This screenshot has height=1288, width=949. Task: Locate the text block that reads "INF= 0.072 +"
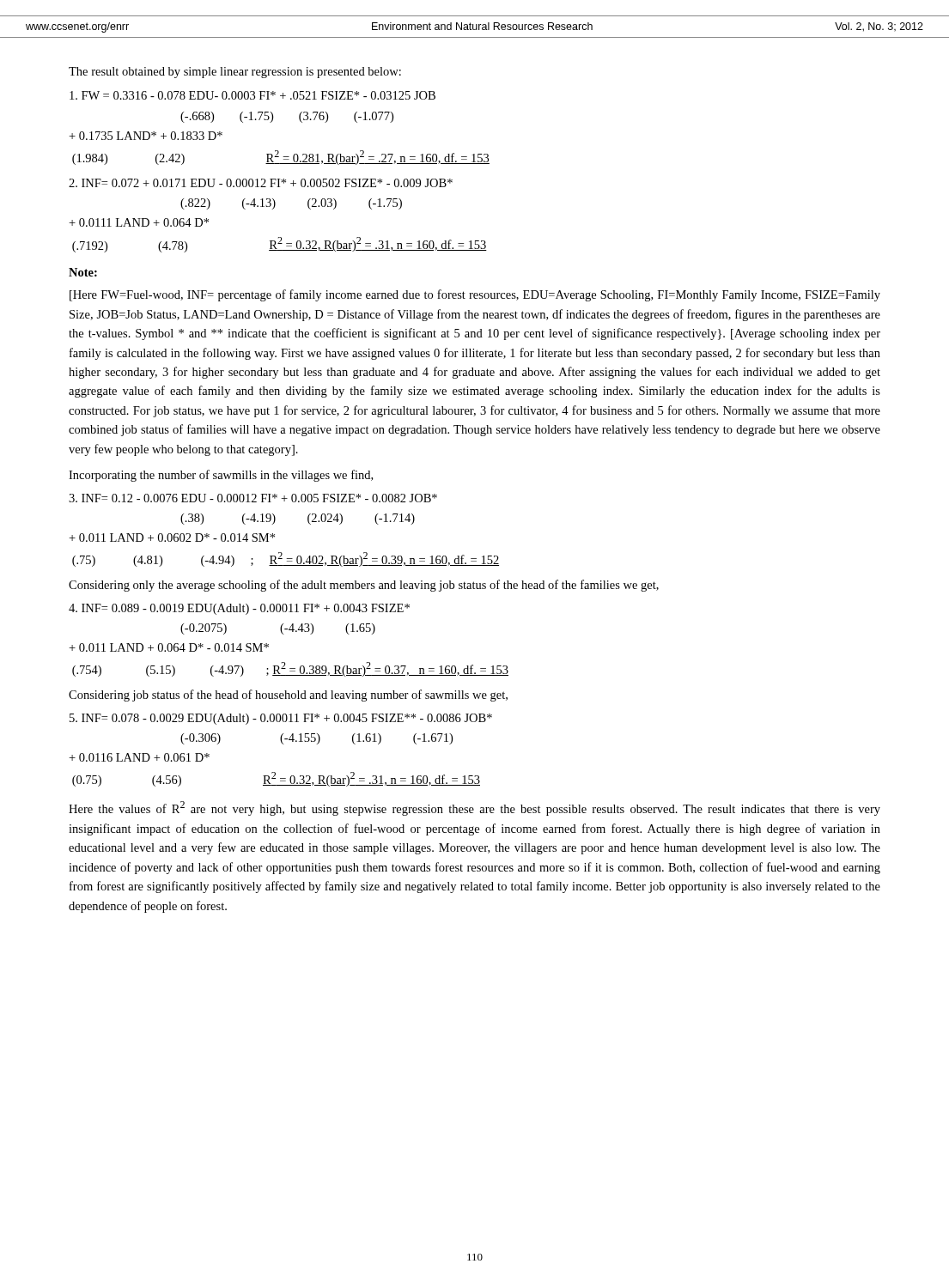261,183
